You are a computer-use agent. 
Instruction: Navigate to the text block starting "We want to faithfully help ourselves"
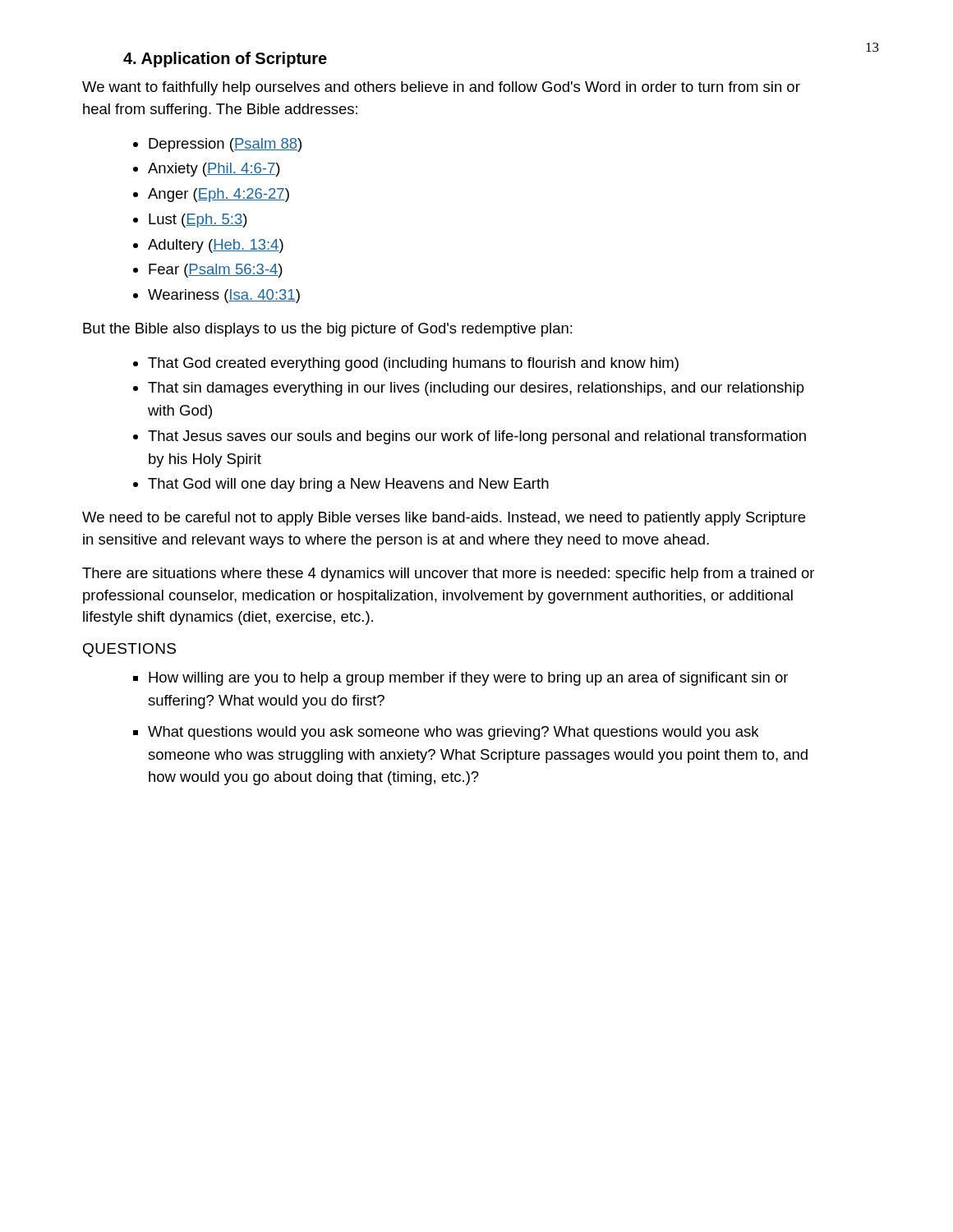441,98
